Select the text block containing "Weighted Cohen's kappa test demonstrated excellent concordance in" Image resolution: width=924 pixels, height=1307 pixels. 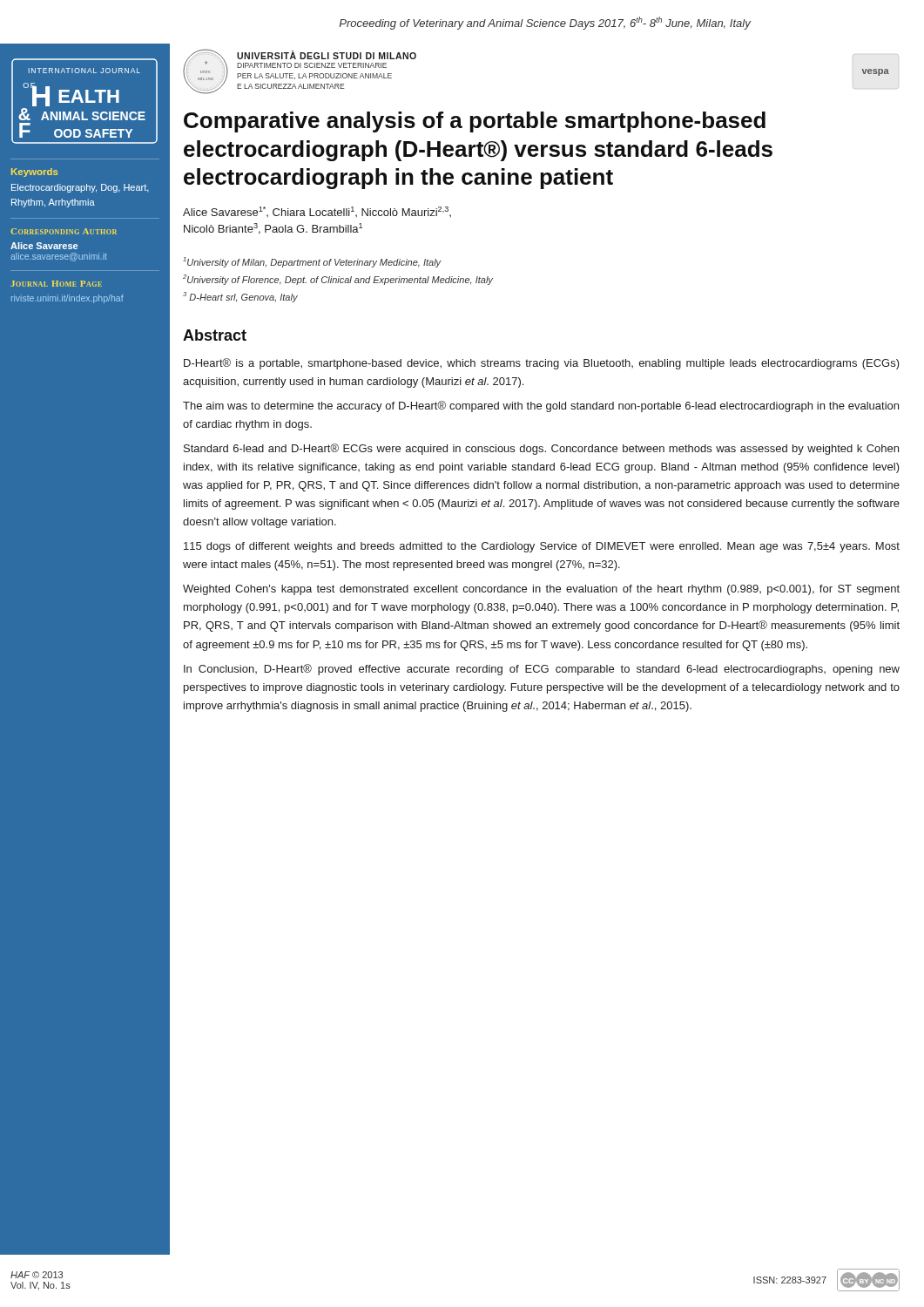(x=541, y=616)
